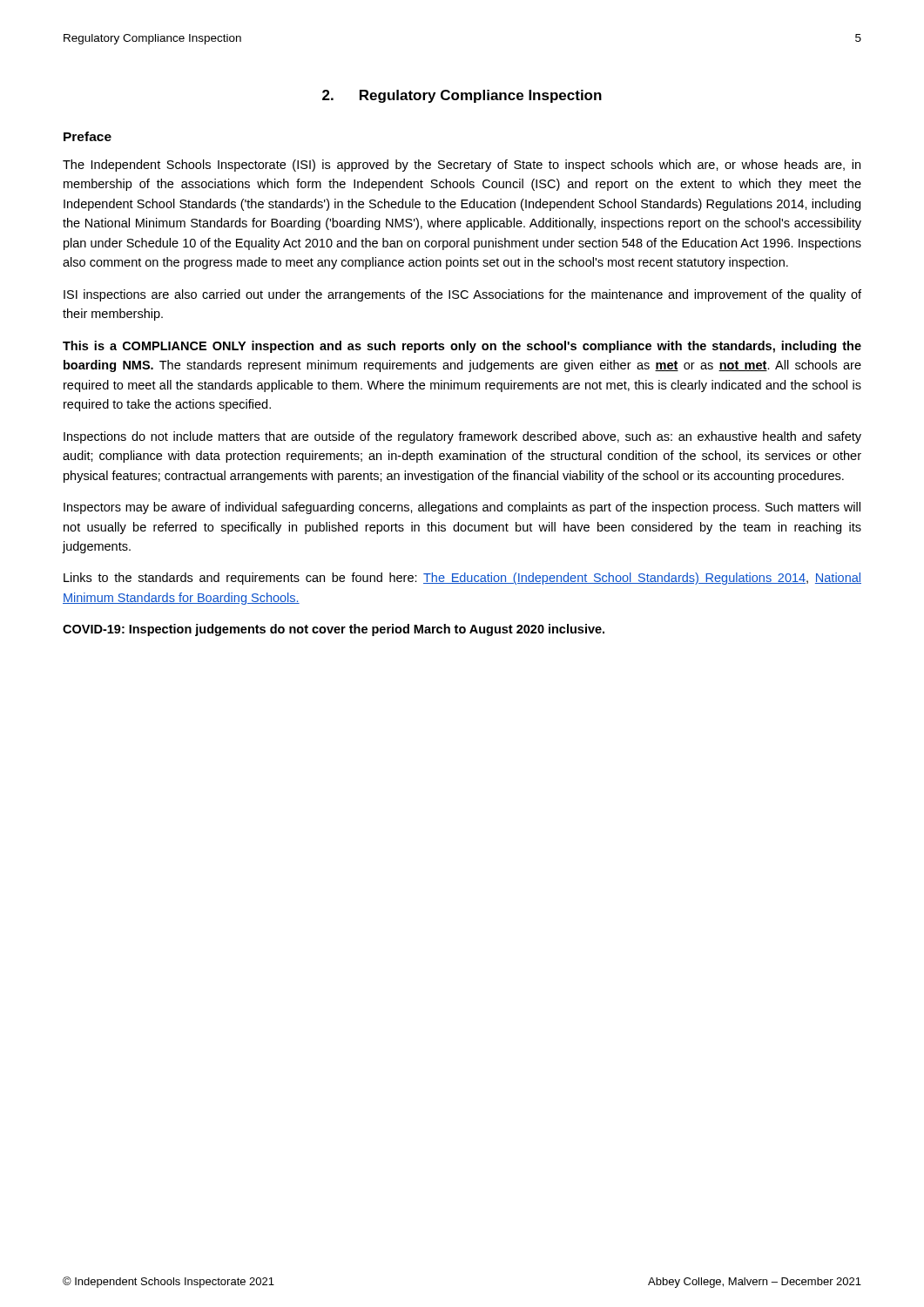924x1307 pixels.
Task: Locate the element starting "Links to the standards"
Action: tap(462, 588)
